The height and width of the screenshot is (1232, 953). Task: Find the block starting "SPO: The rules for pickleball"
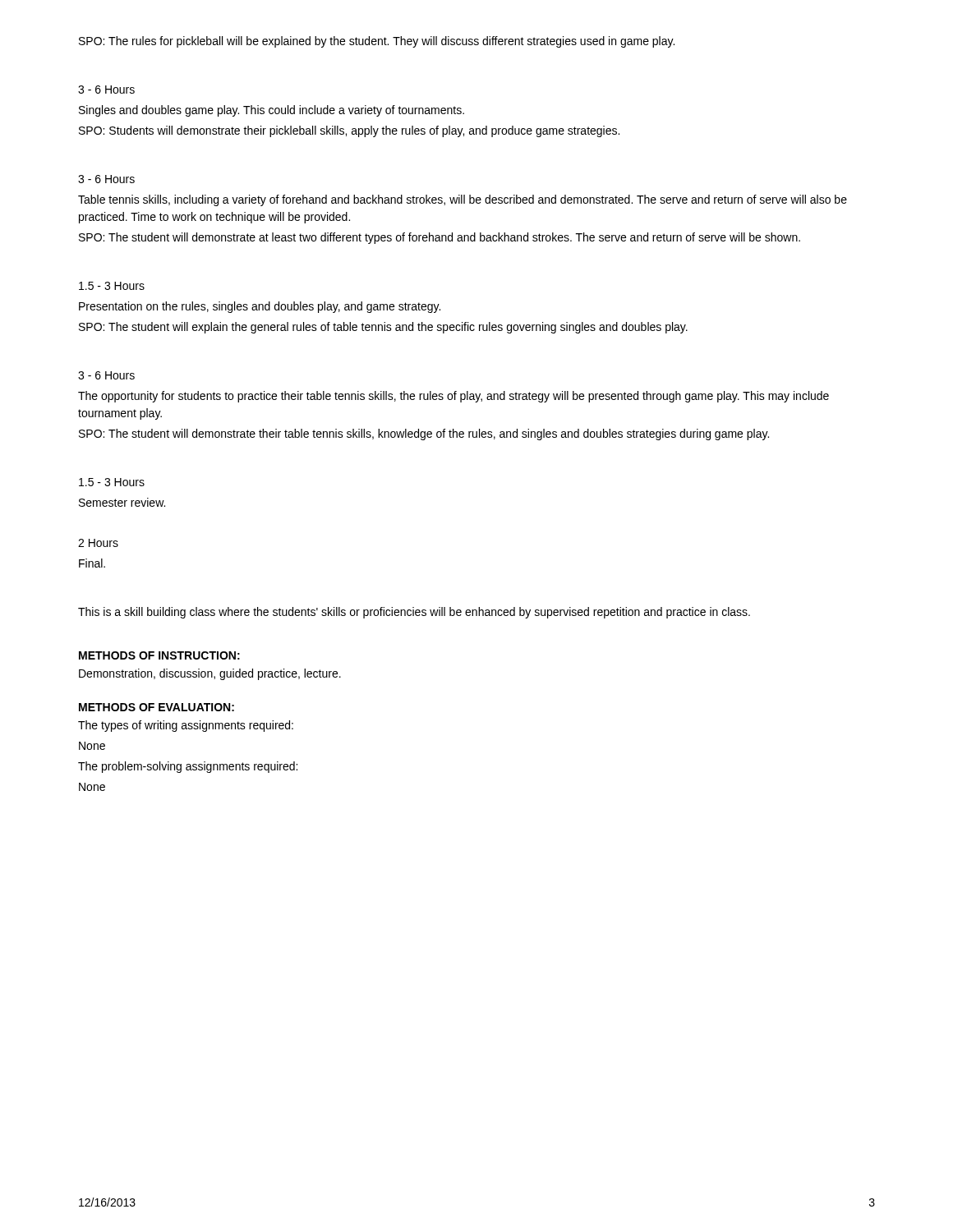[x=476, y=42]
